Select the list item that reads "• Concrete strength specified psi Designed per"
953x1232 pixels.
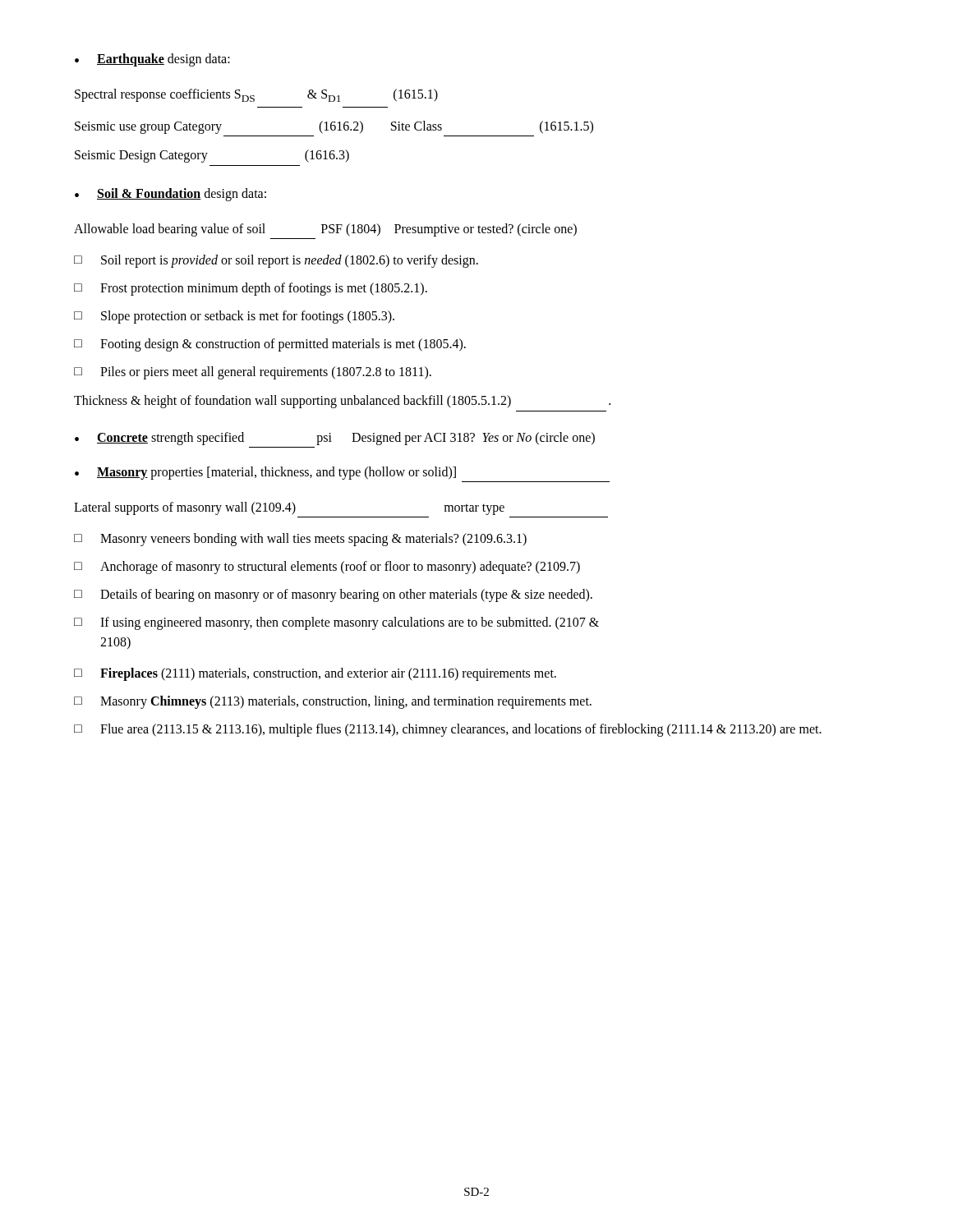pyautogui.click(x=476, y=439)
